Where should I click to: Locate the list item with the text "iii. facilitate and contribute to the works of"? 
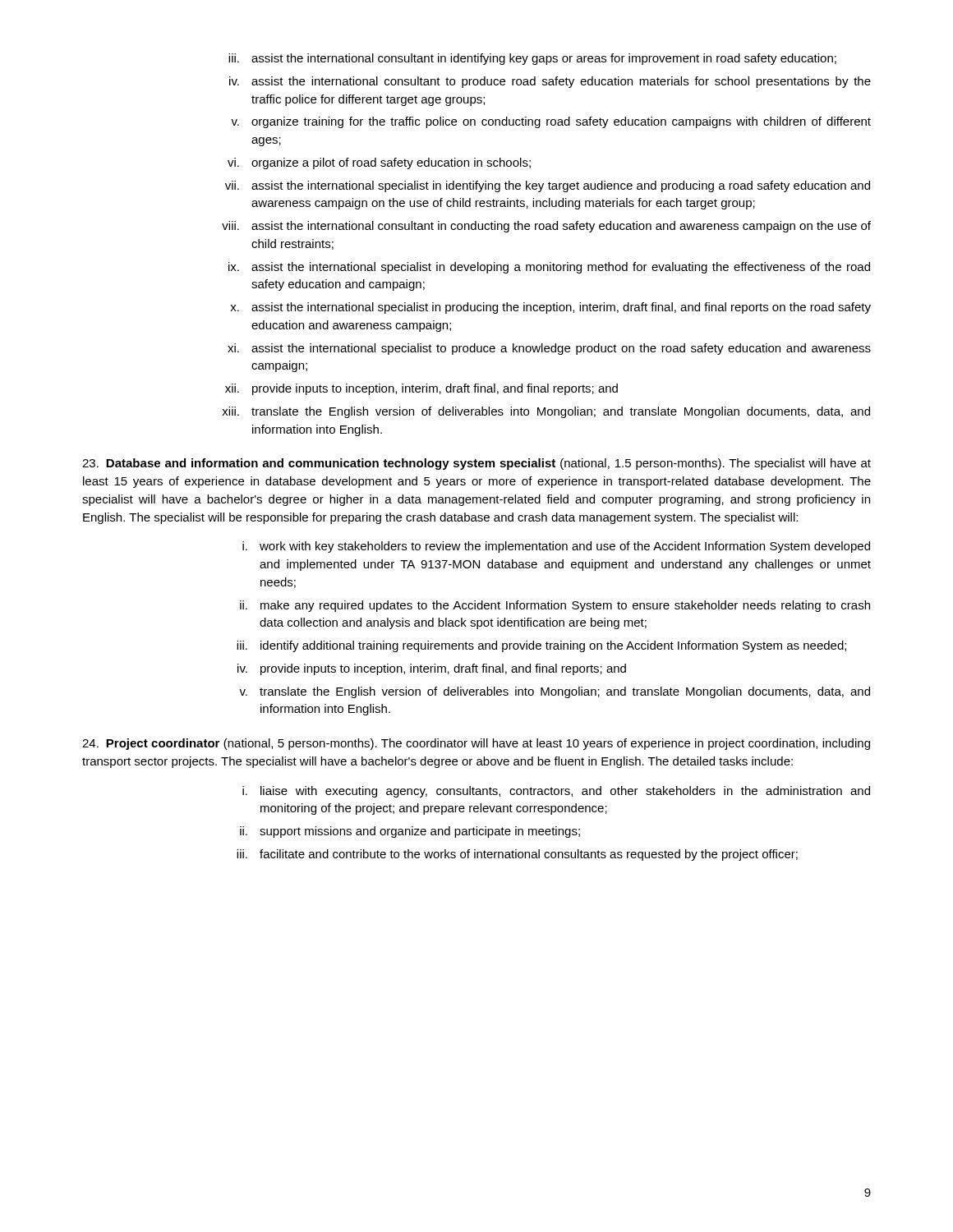click(x=542, y=854)
